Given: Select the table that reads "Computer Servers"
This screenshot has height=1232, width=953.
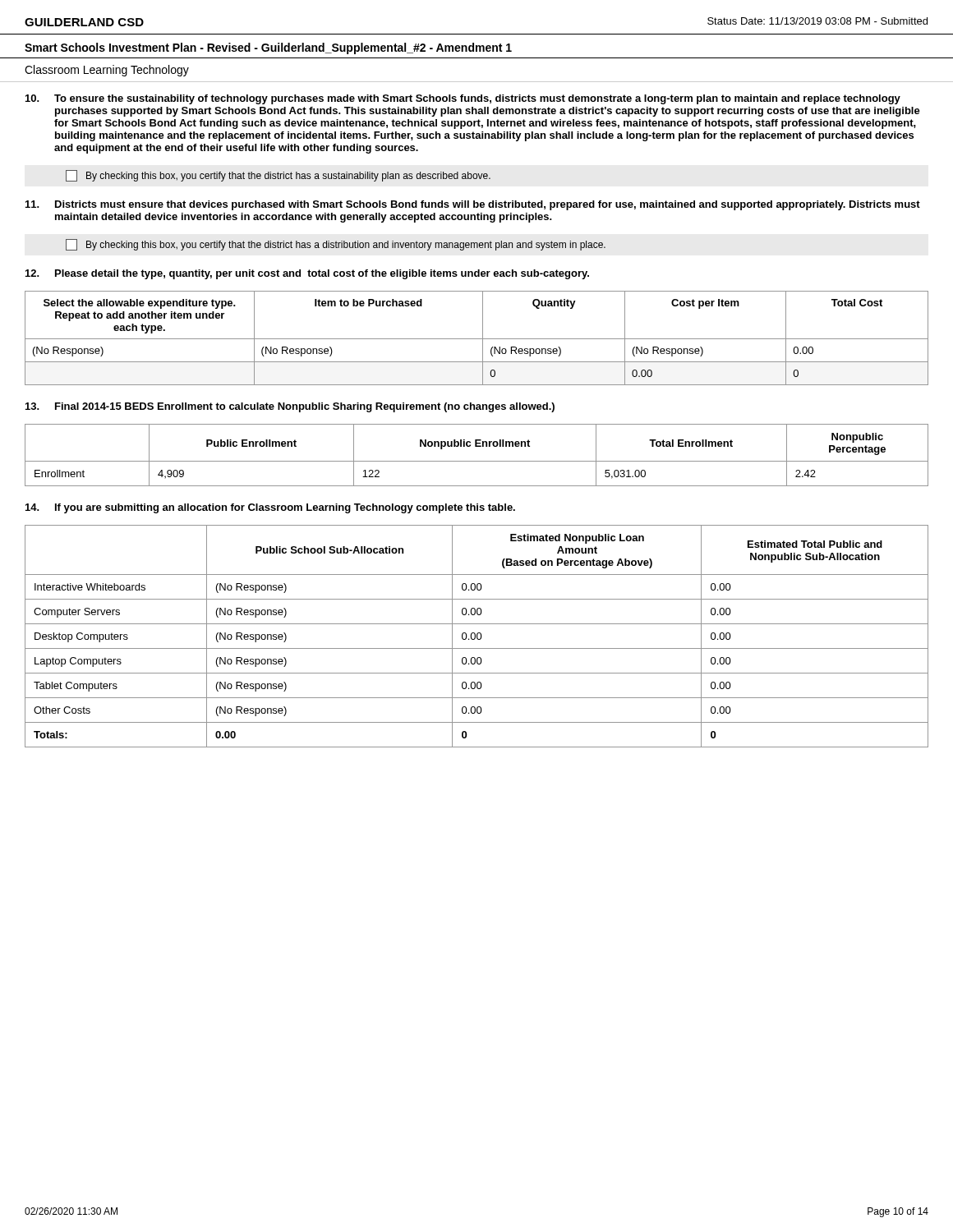Looking at the screenshot, I should [476, 636].
